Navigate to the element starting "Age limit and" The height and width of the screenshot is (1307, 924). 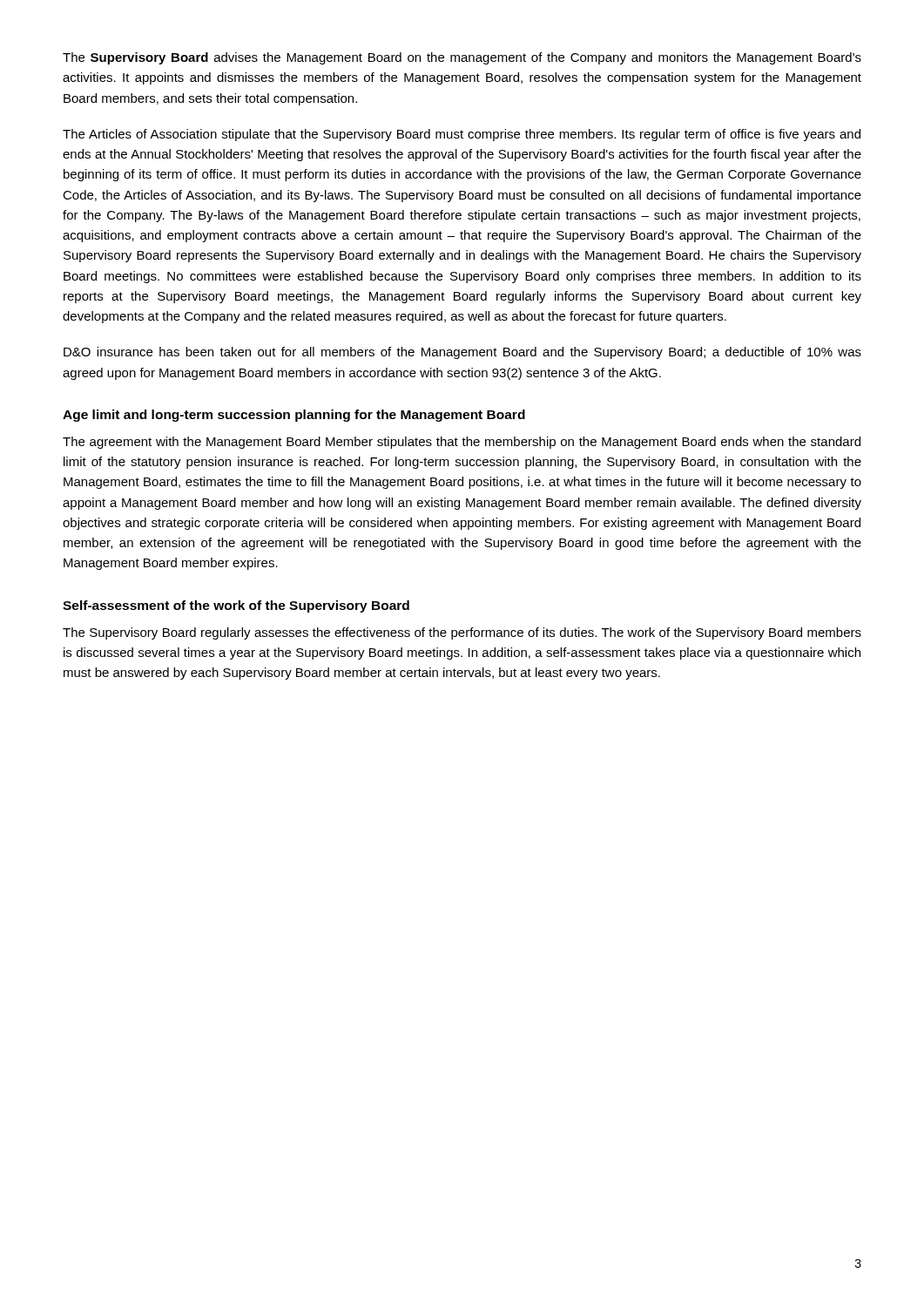(294, 414)
